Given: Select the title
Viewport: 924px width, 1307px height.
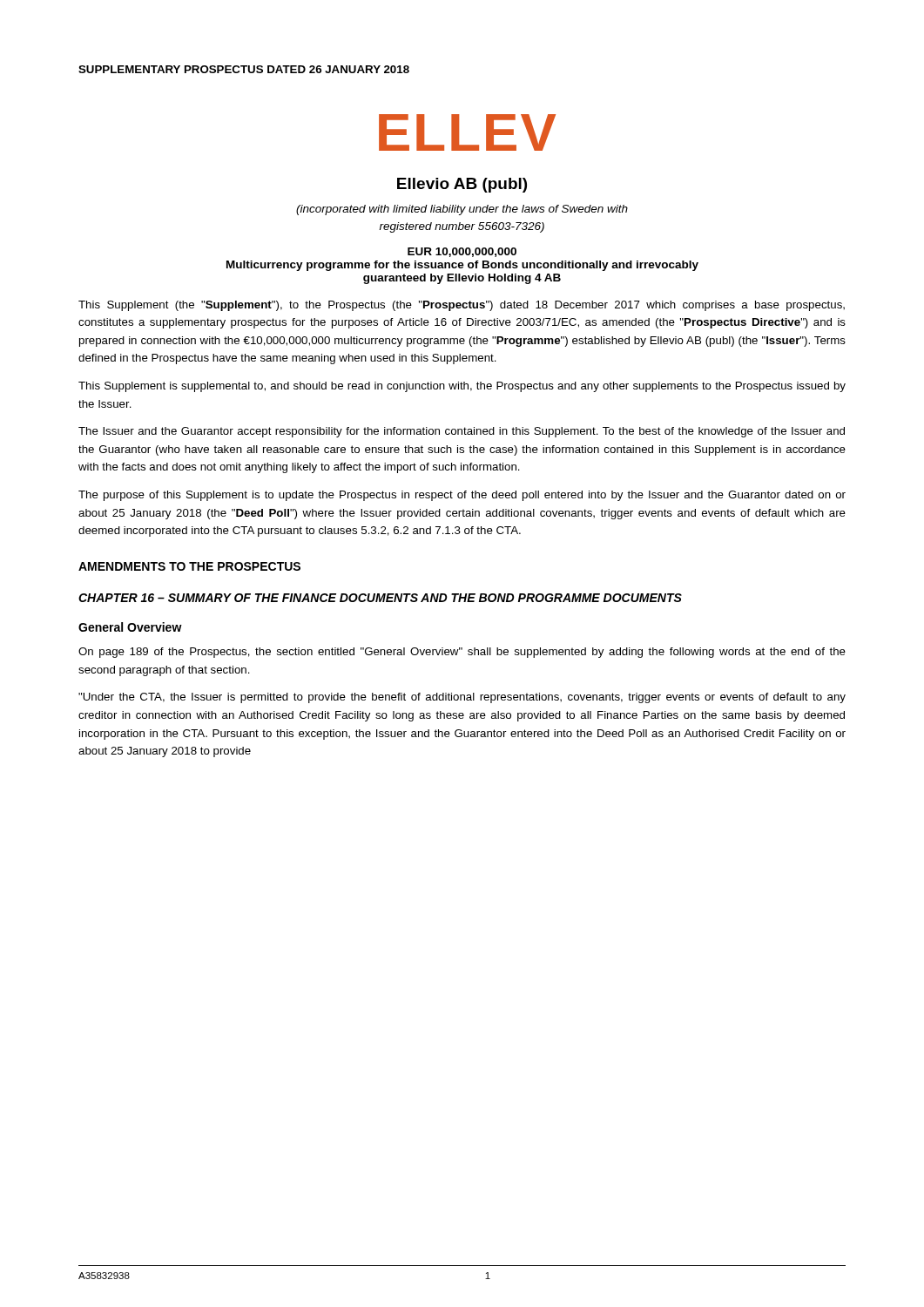Looking at the screenshot, I should pos(462,183).
